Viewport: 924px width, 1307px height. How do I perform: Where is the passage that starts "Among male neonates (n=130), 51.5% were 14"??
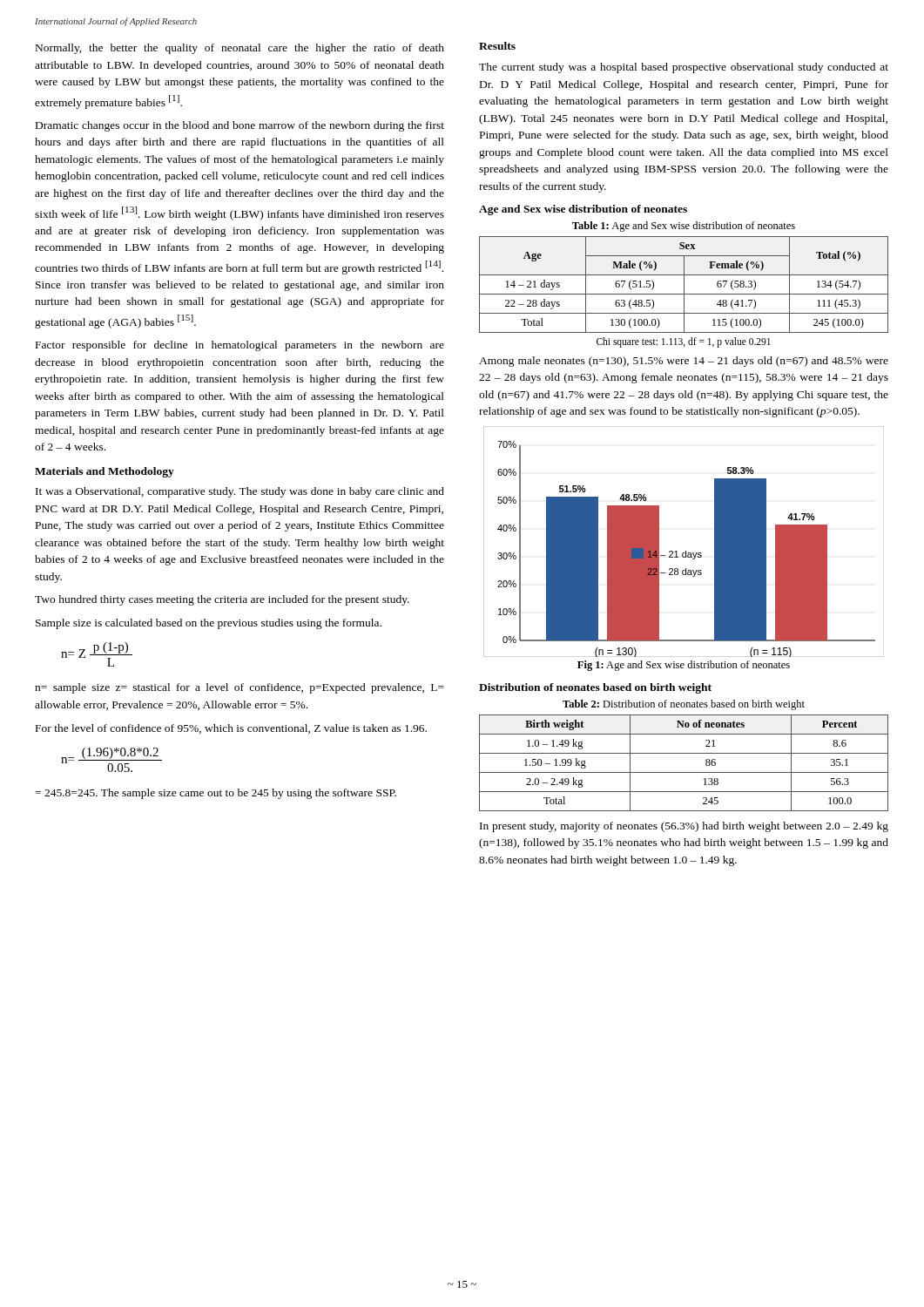tap(684, 386)
